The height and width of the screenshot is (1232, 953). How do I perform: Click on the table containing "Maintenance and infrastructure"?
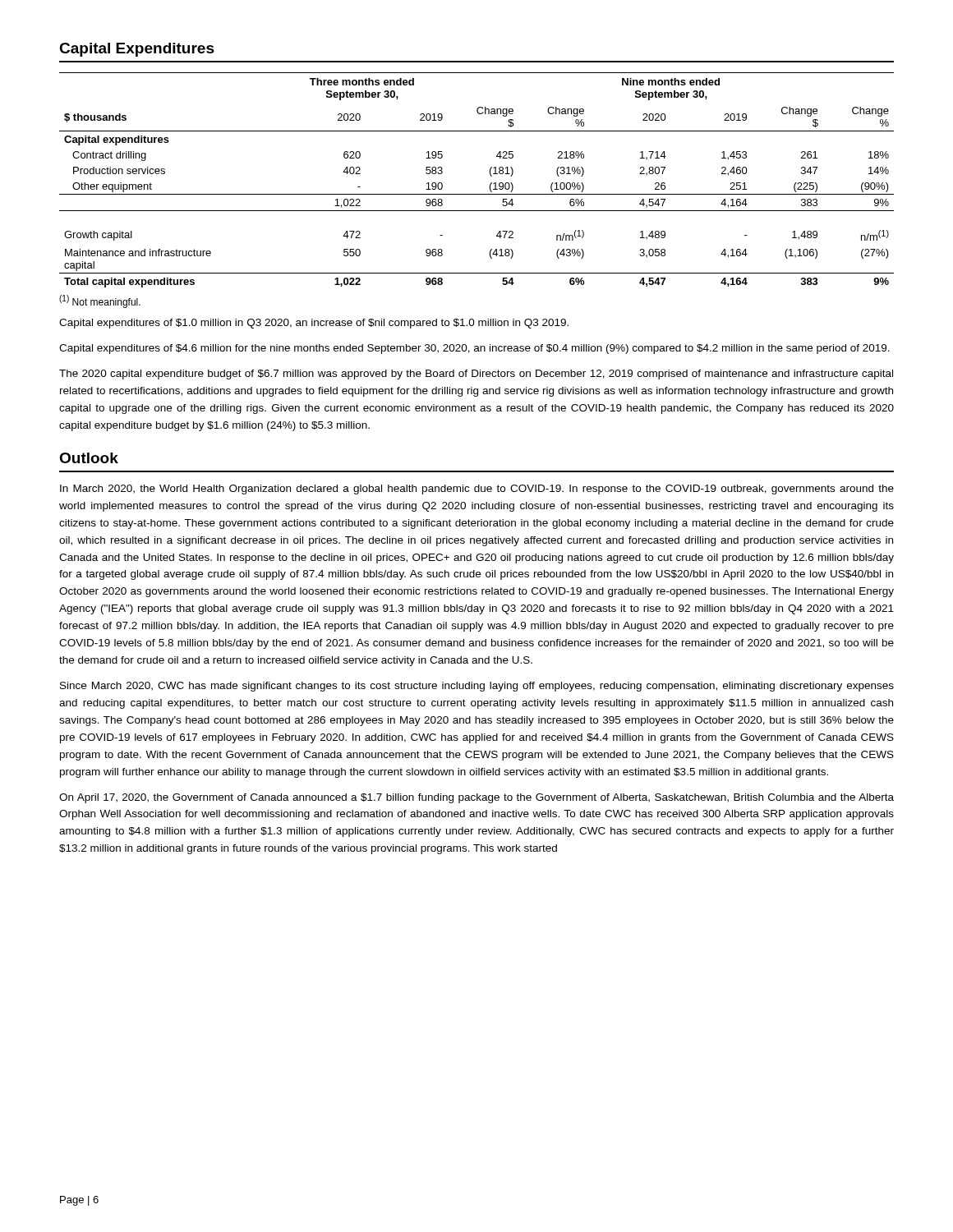(476, 181)
